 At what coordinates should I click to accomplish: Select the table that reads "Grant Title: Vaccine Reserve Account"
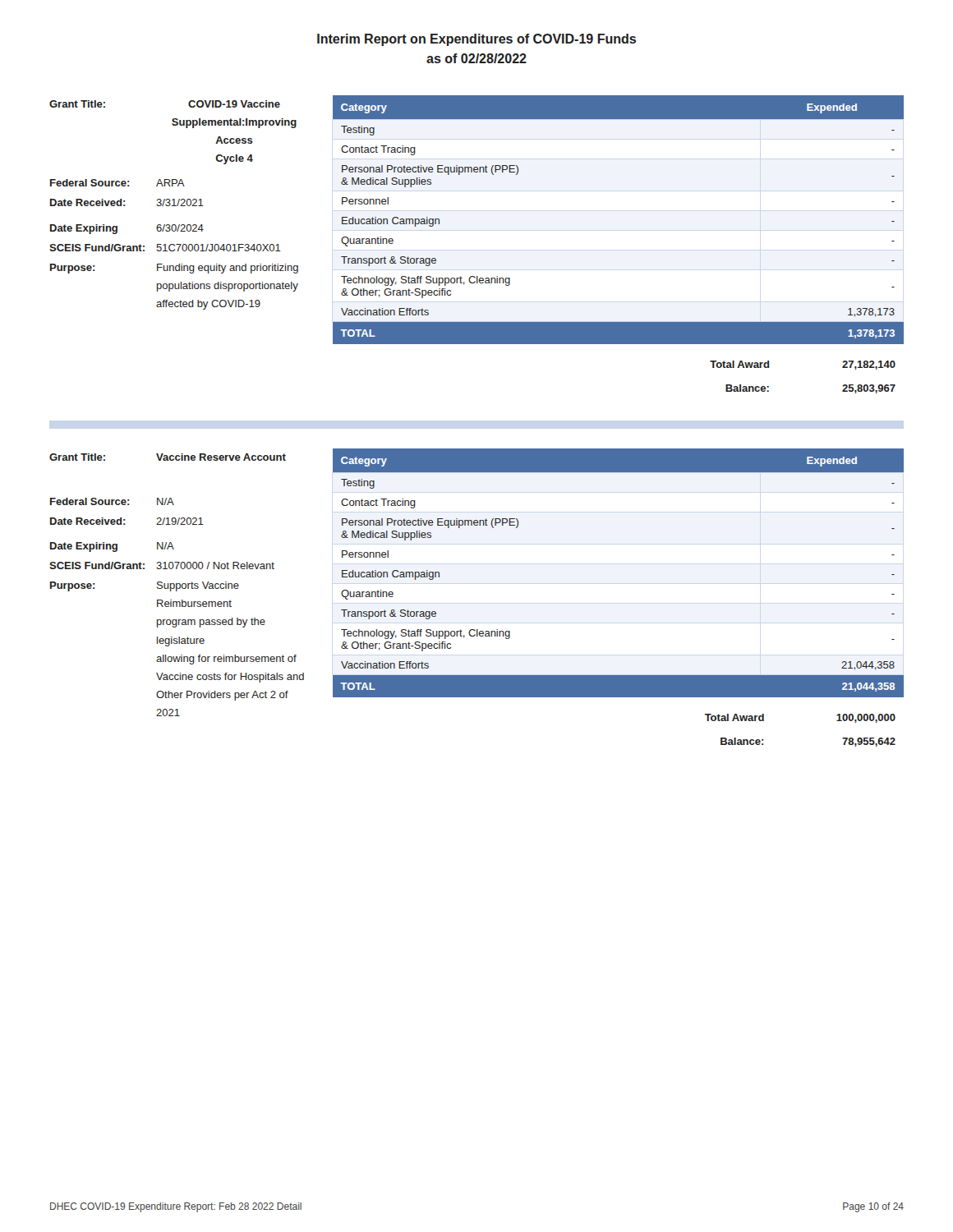click(191, 601)
